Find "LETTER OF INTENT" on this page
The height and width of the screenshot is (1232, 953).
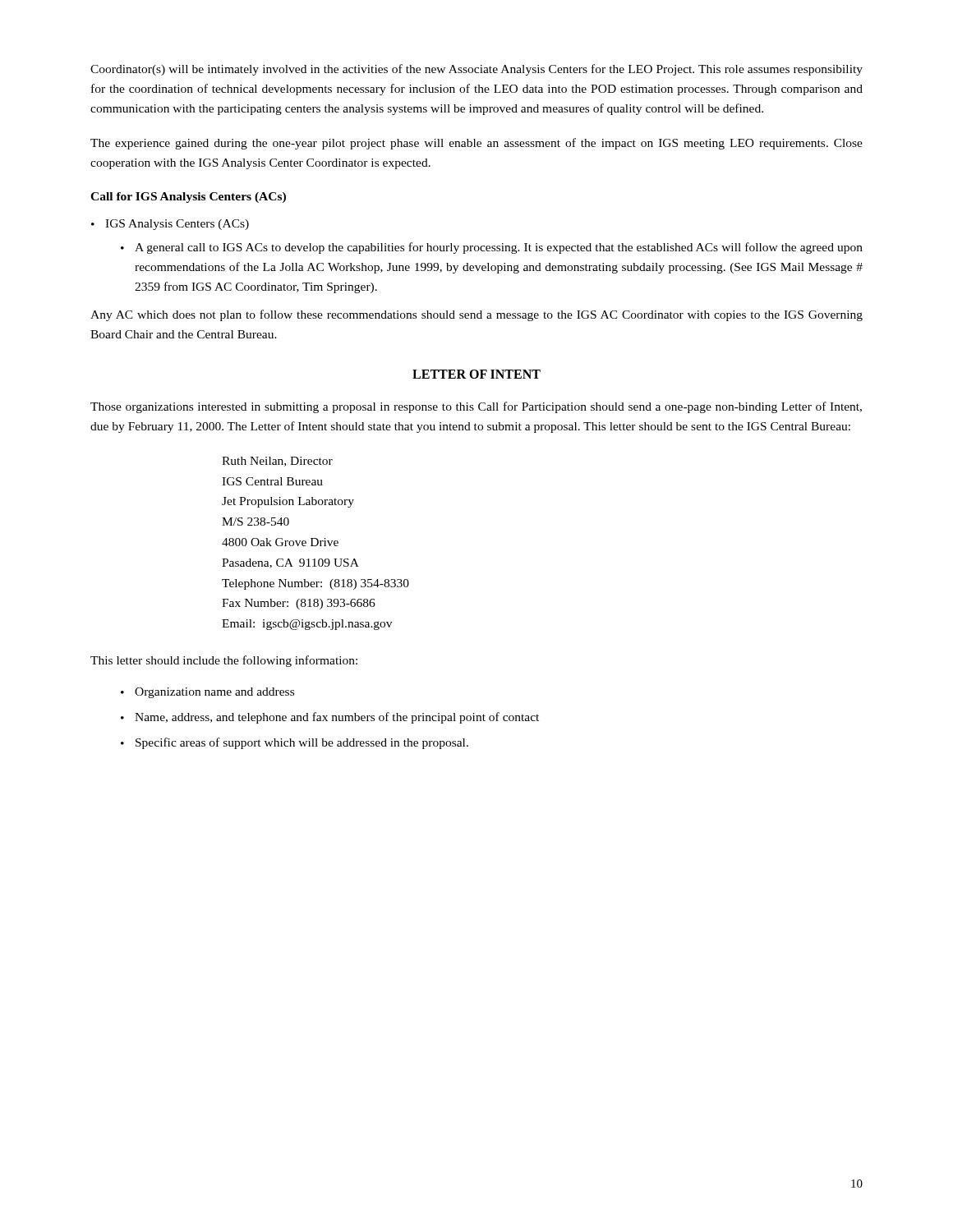(x=476, y=374)
